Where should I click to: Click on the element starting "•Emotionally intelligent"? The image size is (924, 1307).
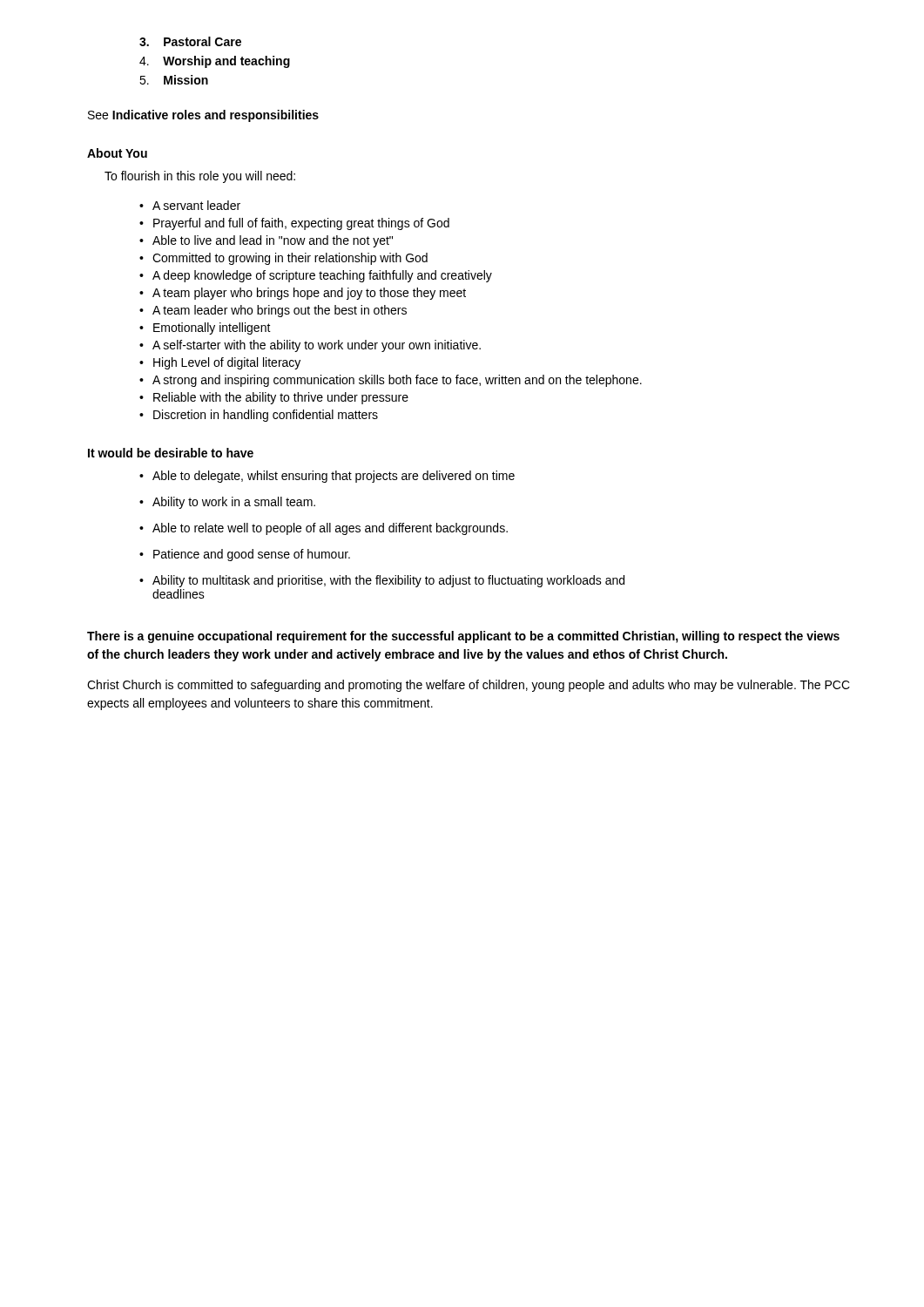coord(205,328)
